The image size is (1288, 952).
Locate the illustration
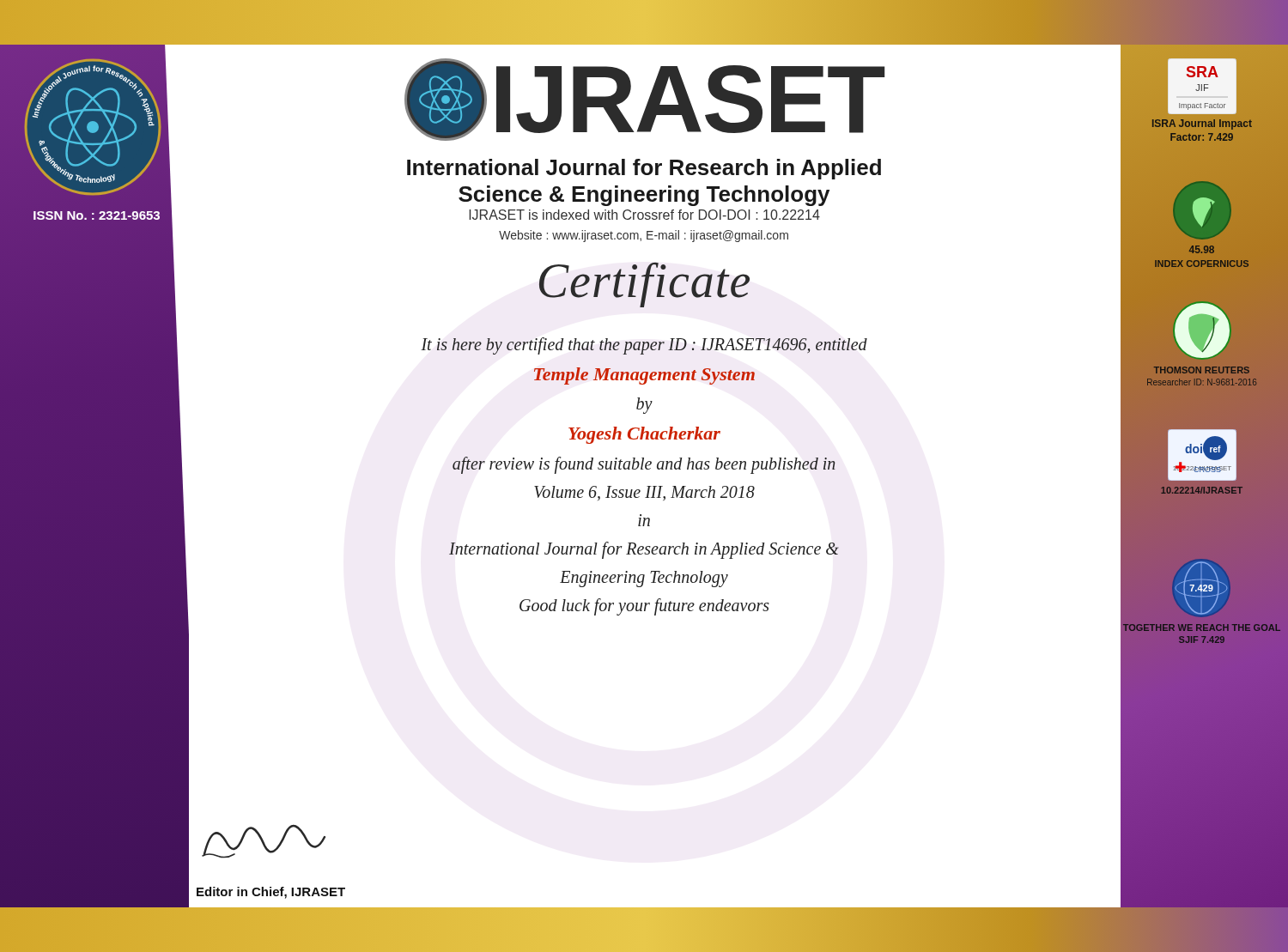[x=264, y=841]
